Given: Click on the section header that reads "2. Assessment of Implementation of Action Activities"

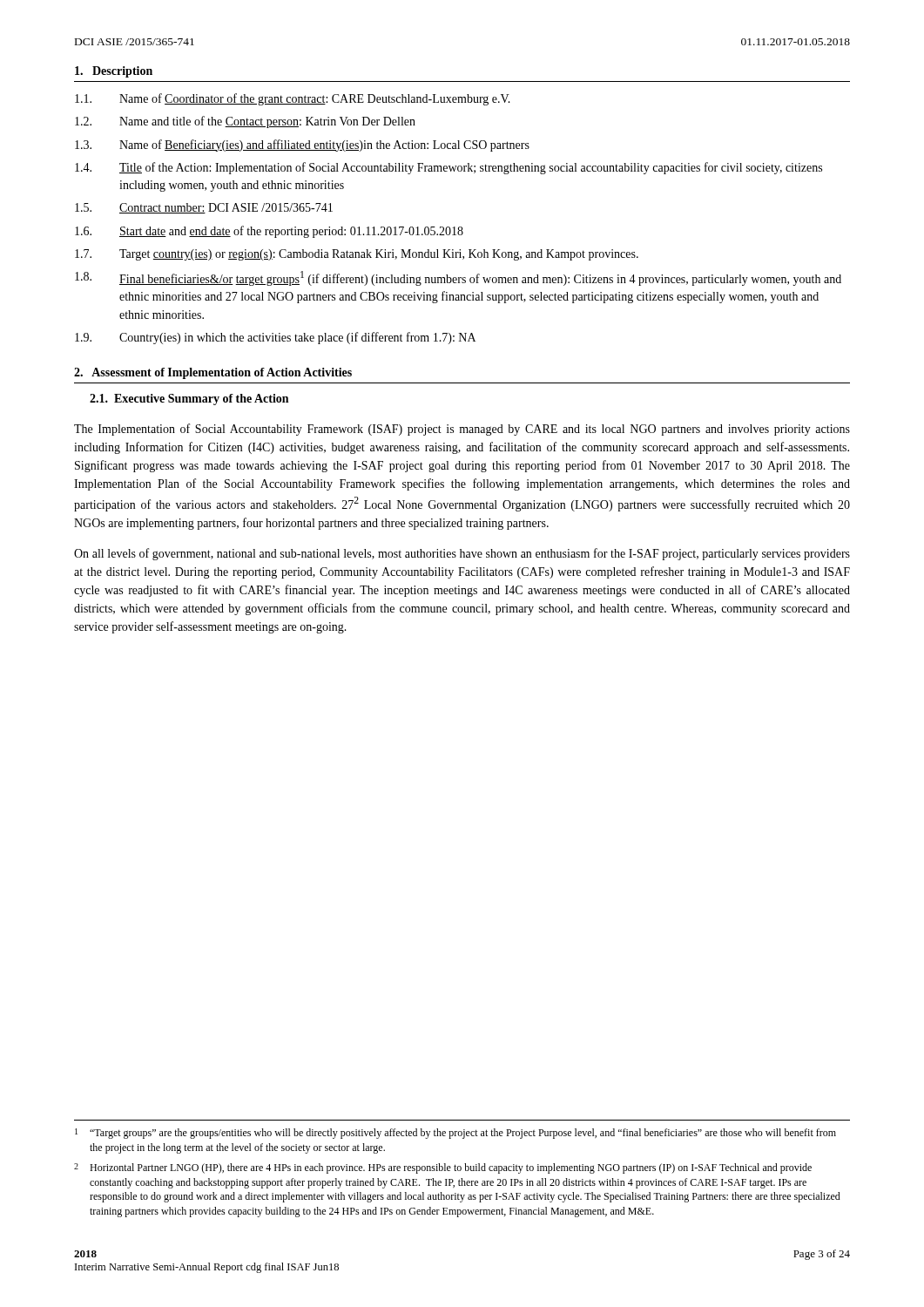Looking at the screenshot, I should [213, 373].
